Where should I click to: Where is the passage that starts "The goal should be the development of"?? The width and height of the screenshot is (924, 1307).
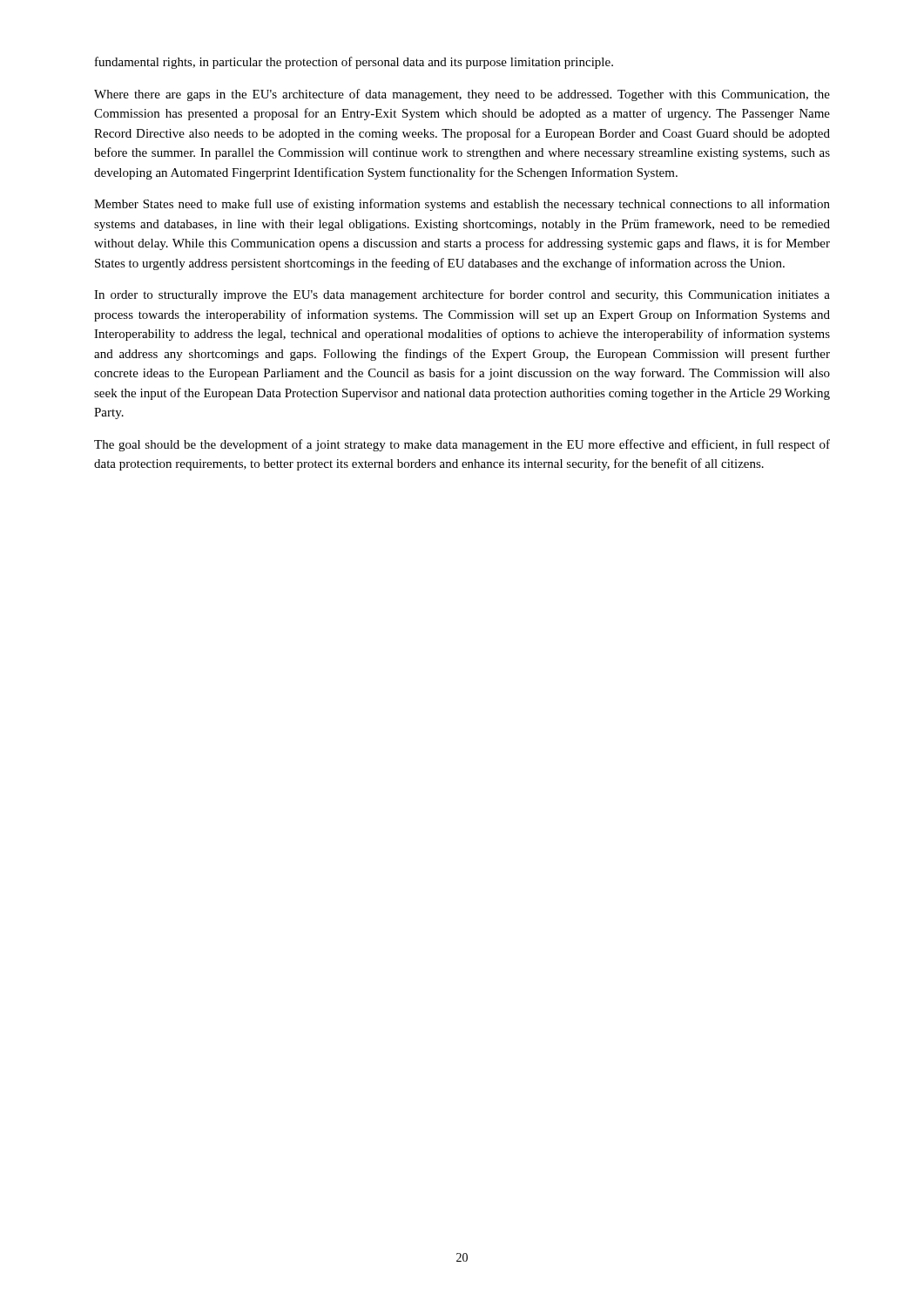point(462,454)
